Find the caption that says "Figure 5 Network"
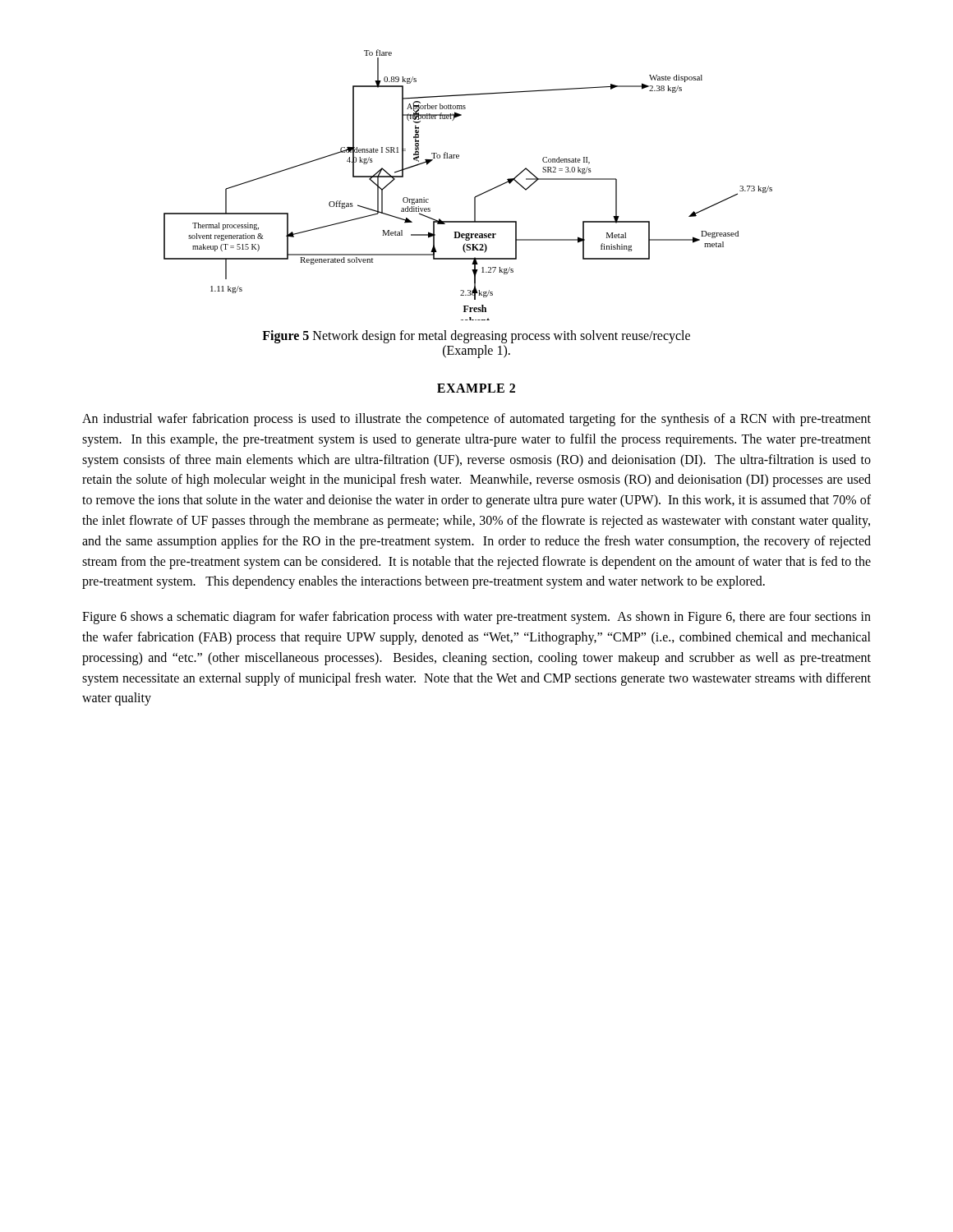953x1232 pixels. point(476,343)
